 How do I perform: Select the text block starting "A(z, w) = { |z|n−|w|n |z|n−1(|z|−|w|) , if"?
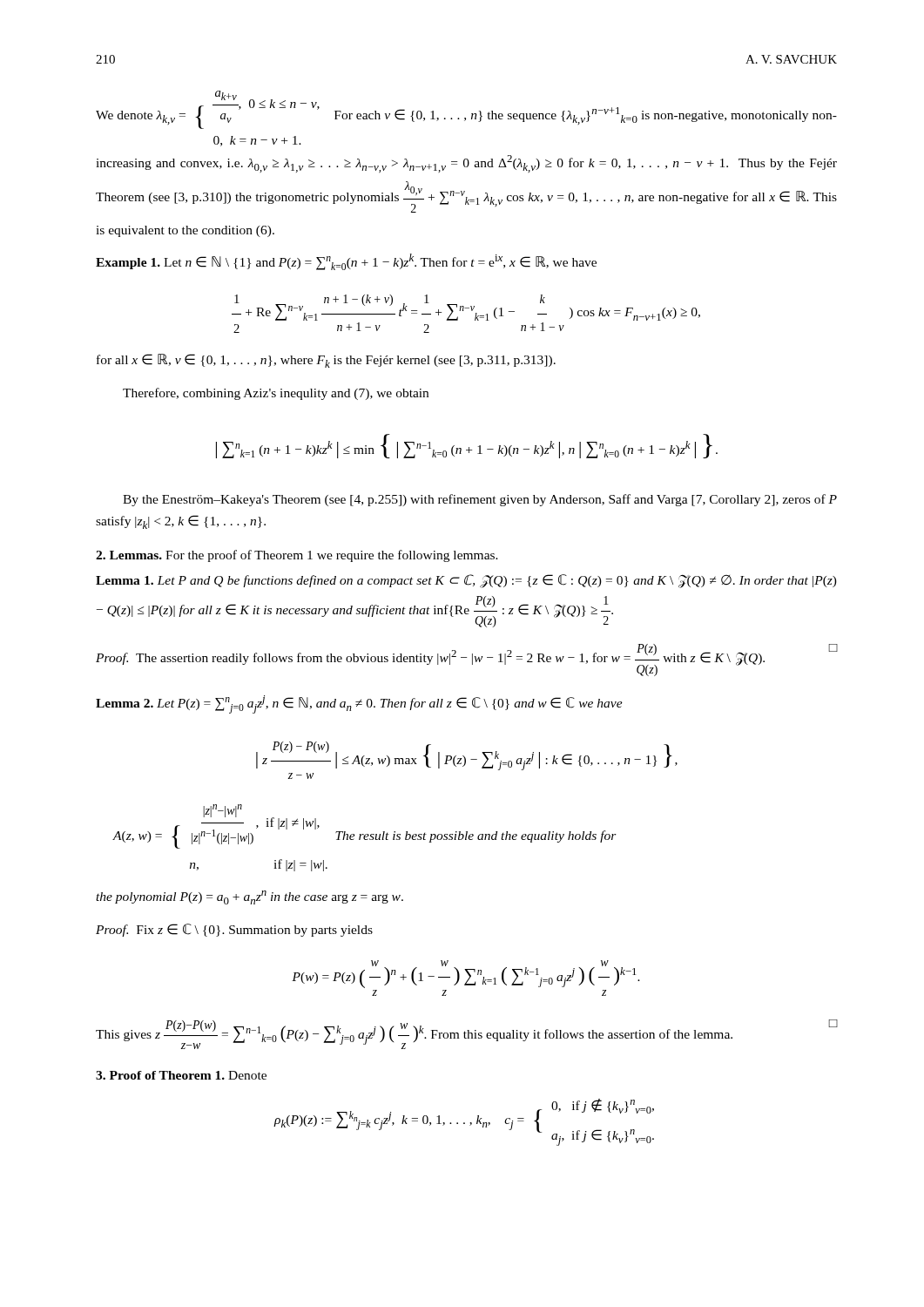(365, 836)
